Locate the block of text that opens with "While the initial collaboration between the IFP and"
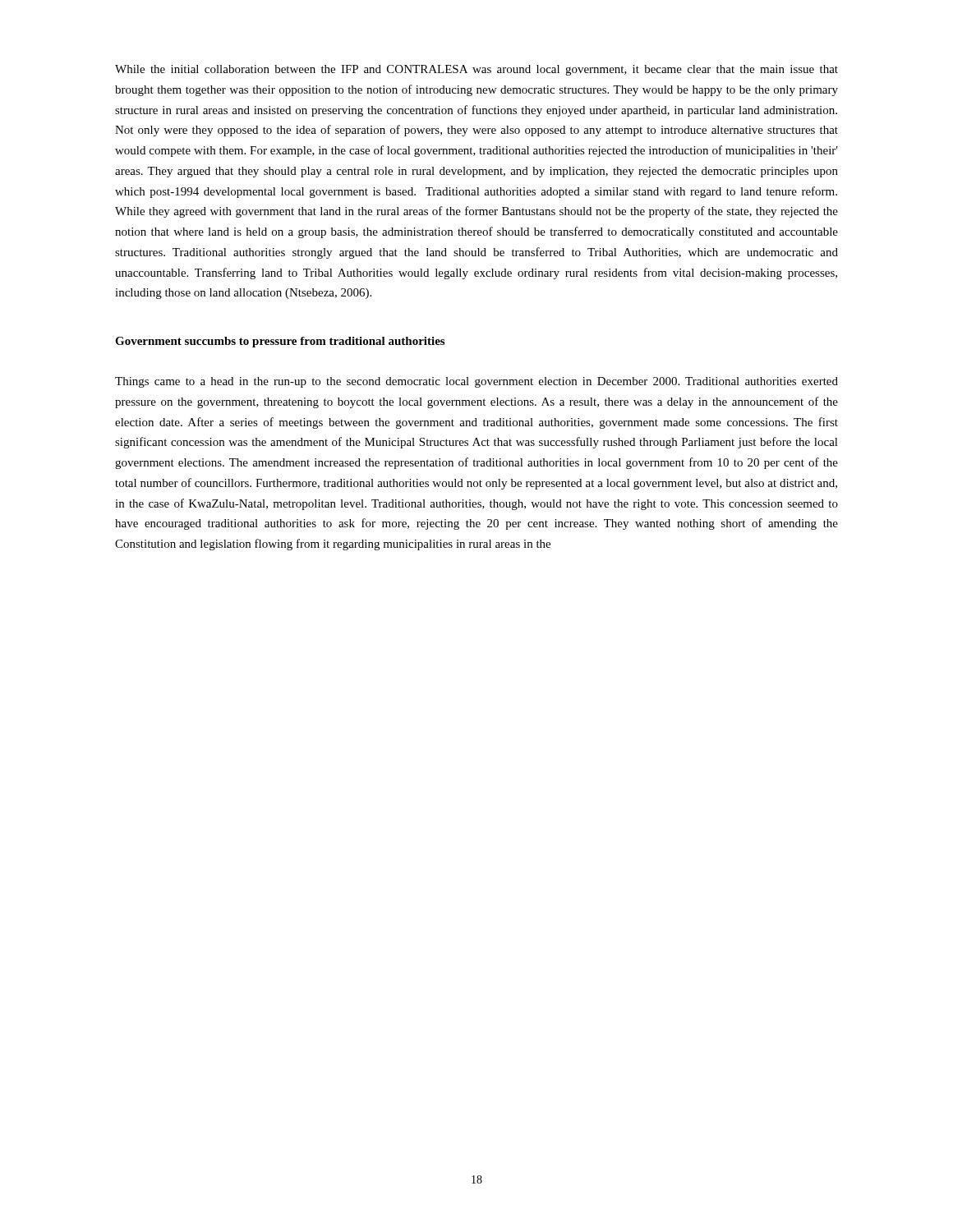 (476, 181)
